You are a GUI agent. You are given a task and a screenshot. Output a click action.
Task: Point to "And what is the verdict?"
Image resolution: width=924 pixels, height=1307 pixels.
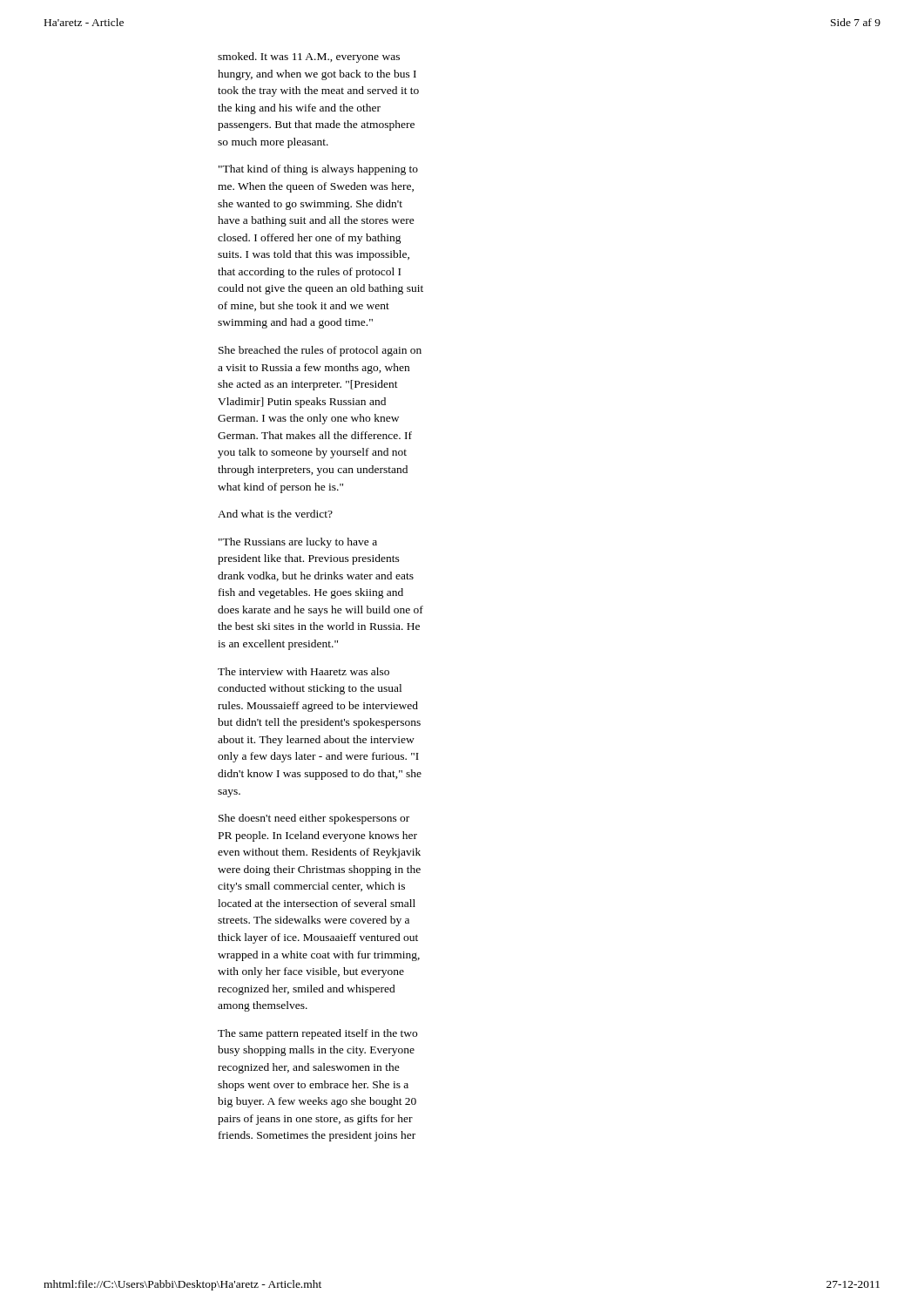[275, 514]
